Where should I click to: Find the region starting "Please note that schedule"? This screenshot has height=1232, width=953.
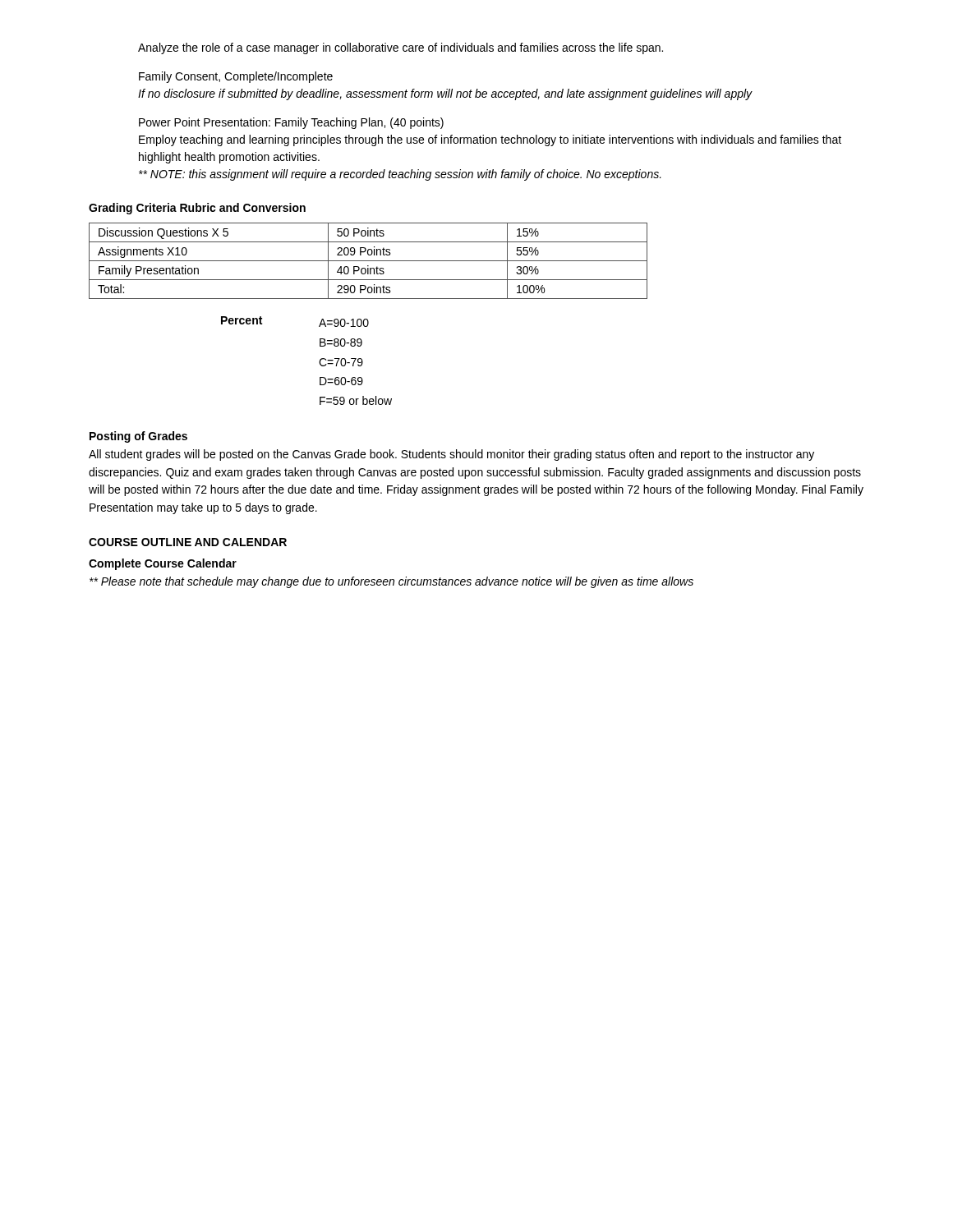(x=391, y=581)
